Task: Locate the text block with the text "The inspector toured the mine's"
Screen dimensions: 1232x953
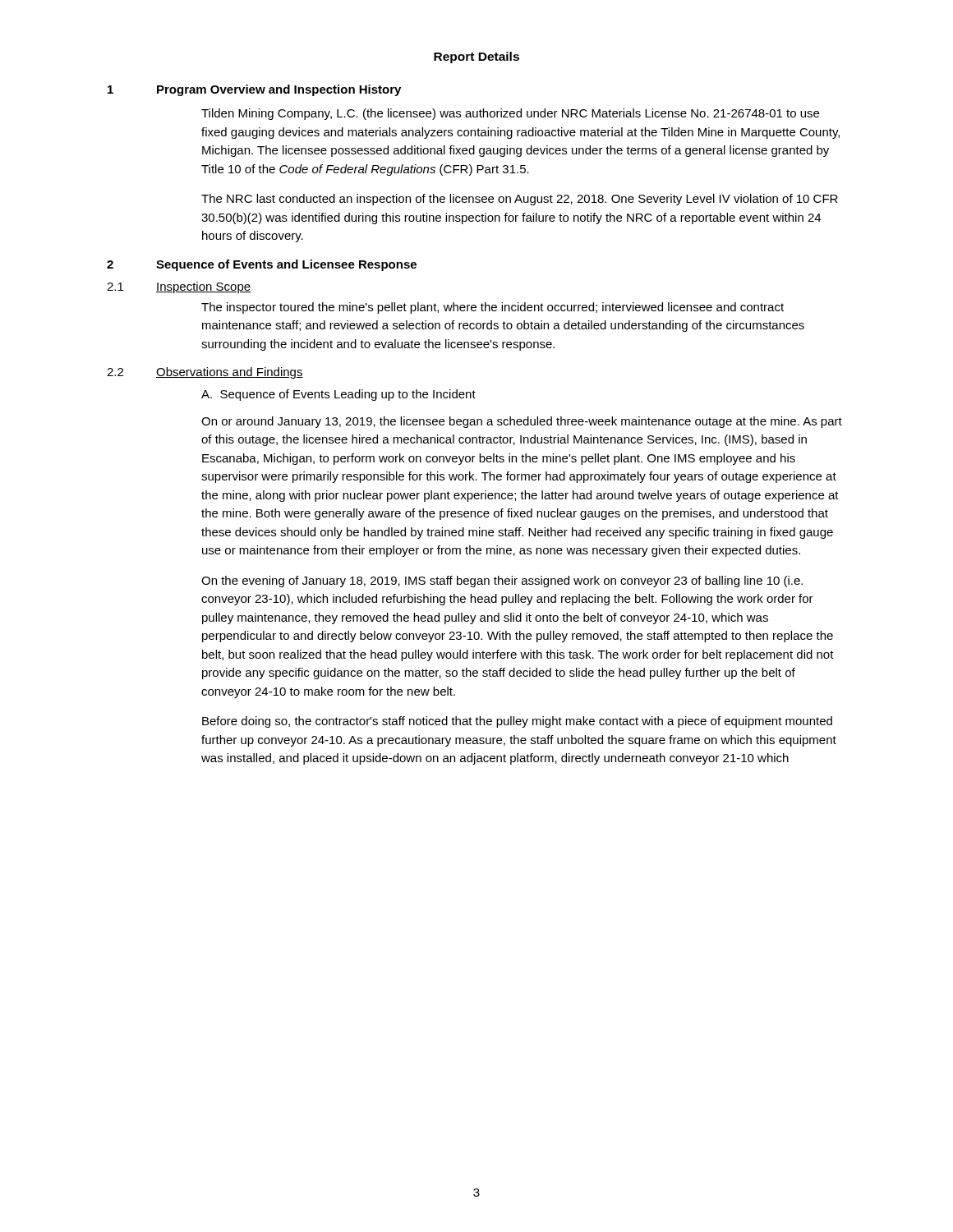Action: coord(503,325)
